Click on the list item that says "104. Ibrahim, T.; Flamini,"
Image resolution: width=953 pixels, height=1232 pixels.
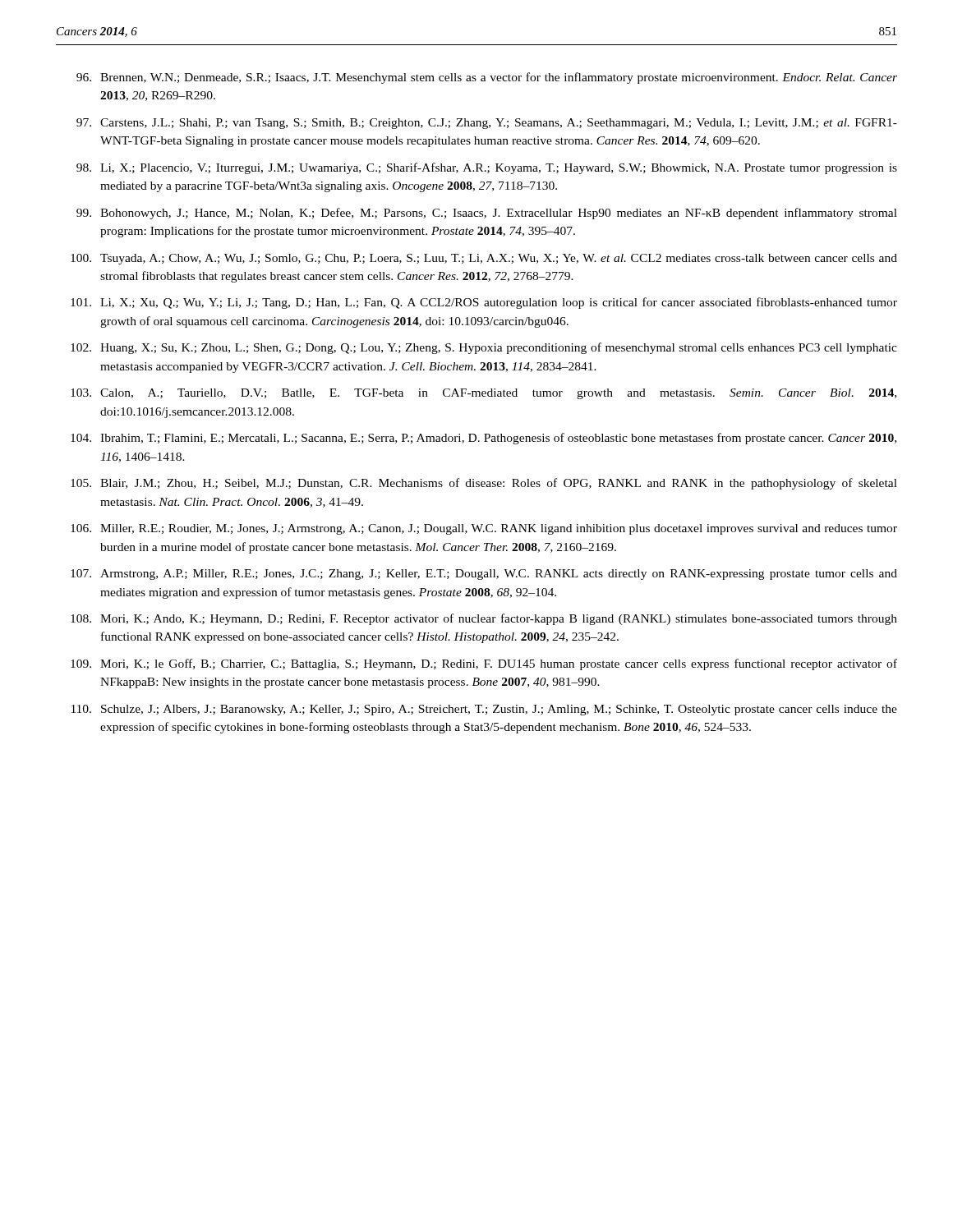click(x=476, y=447)
